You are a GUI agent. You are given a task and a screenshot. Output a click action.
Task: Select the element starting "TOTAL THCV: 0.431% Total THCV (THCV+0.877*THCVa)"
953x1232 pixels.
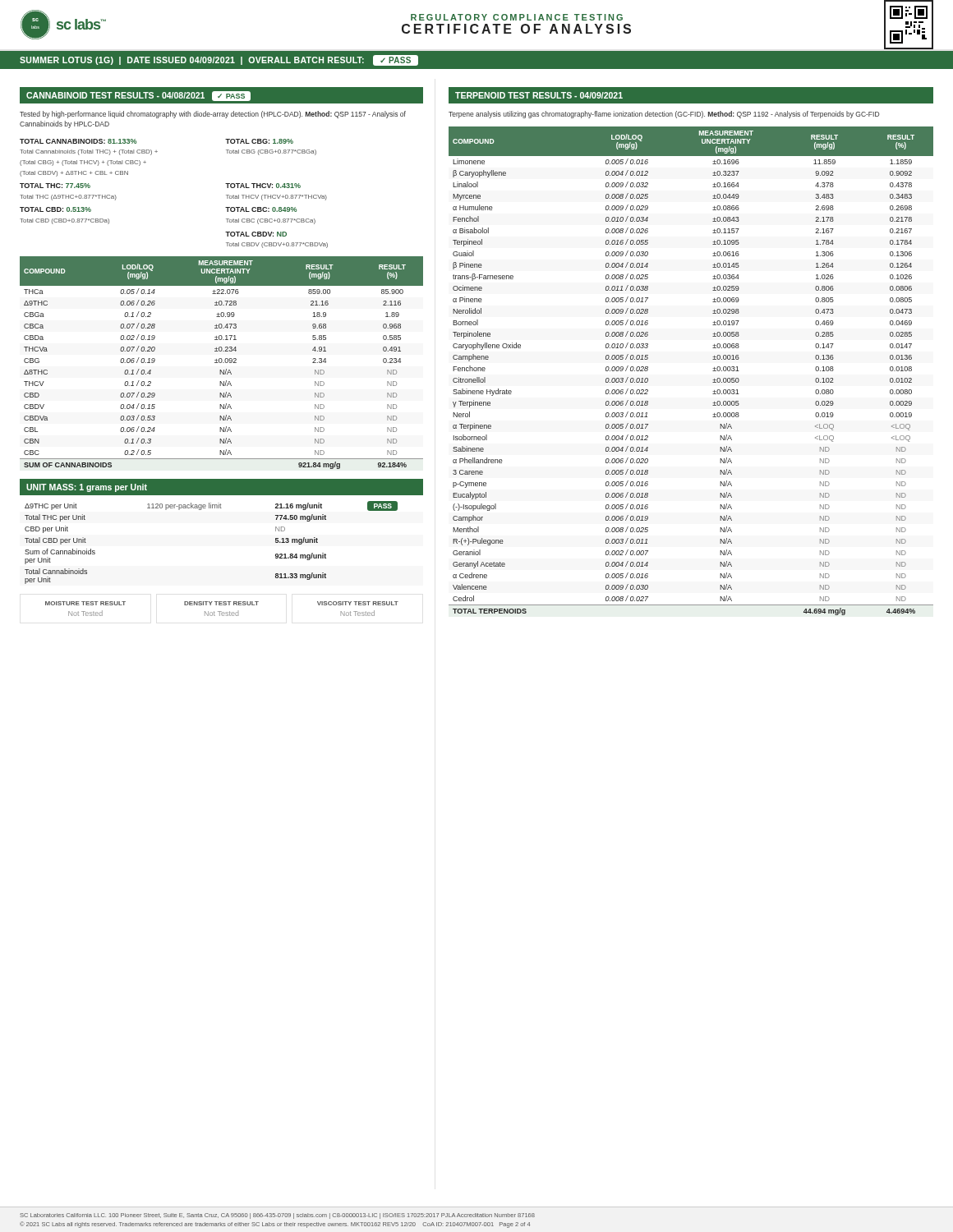click(276, 191)
